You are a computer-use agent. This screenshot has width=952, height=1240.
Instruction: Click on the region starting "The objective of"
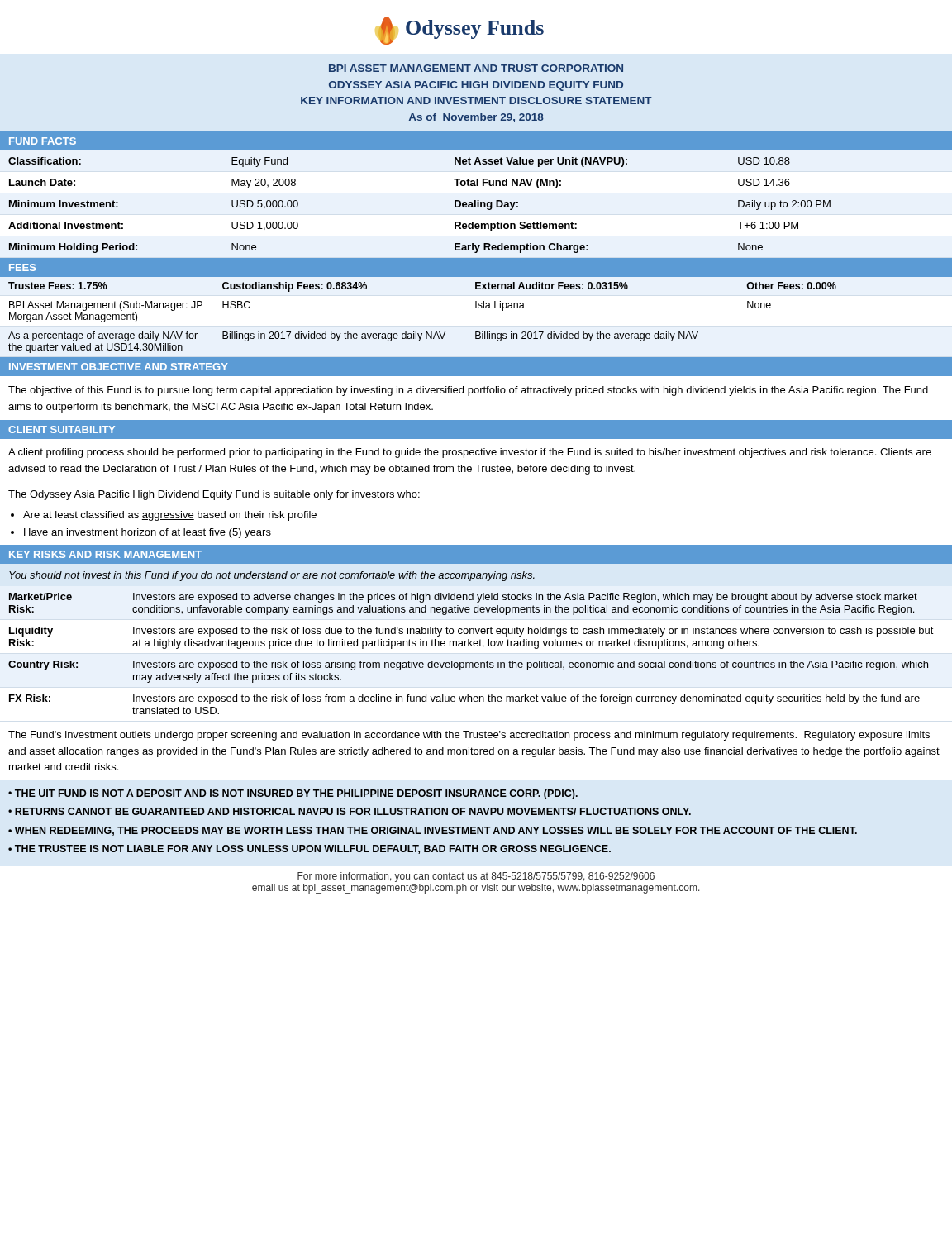pos(468,398)
